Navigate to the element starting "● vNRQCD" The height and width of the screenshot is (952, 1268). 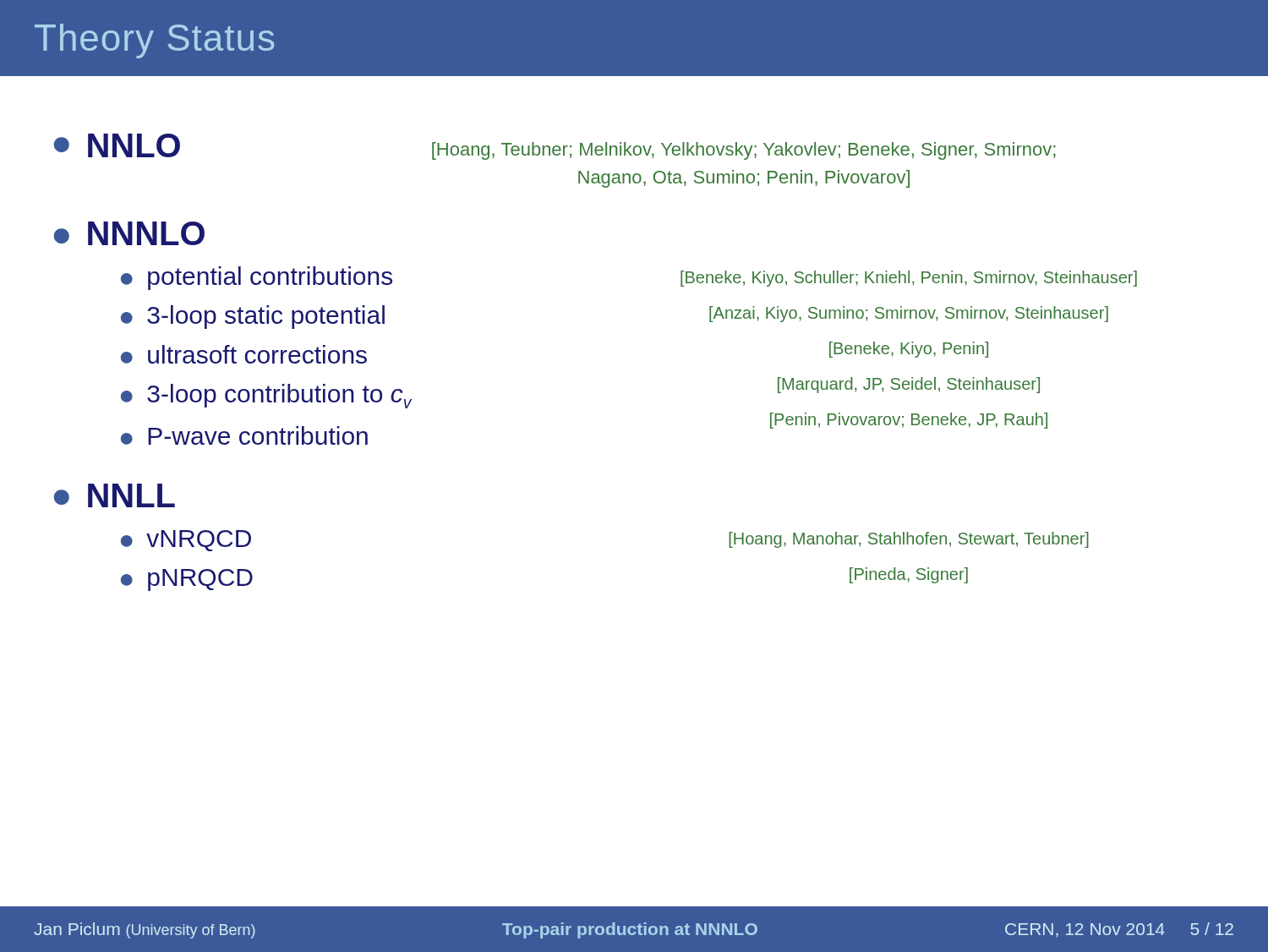(185, 539)
